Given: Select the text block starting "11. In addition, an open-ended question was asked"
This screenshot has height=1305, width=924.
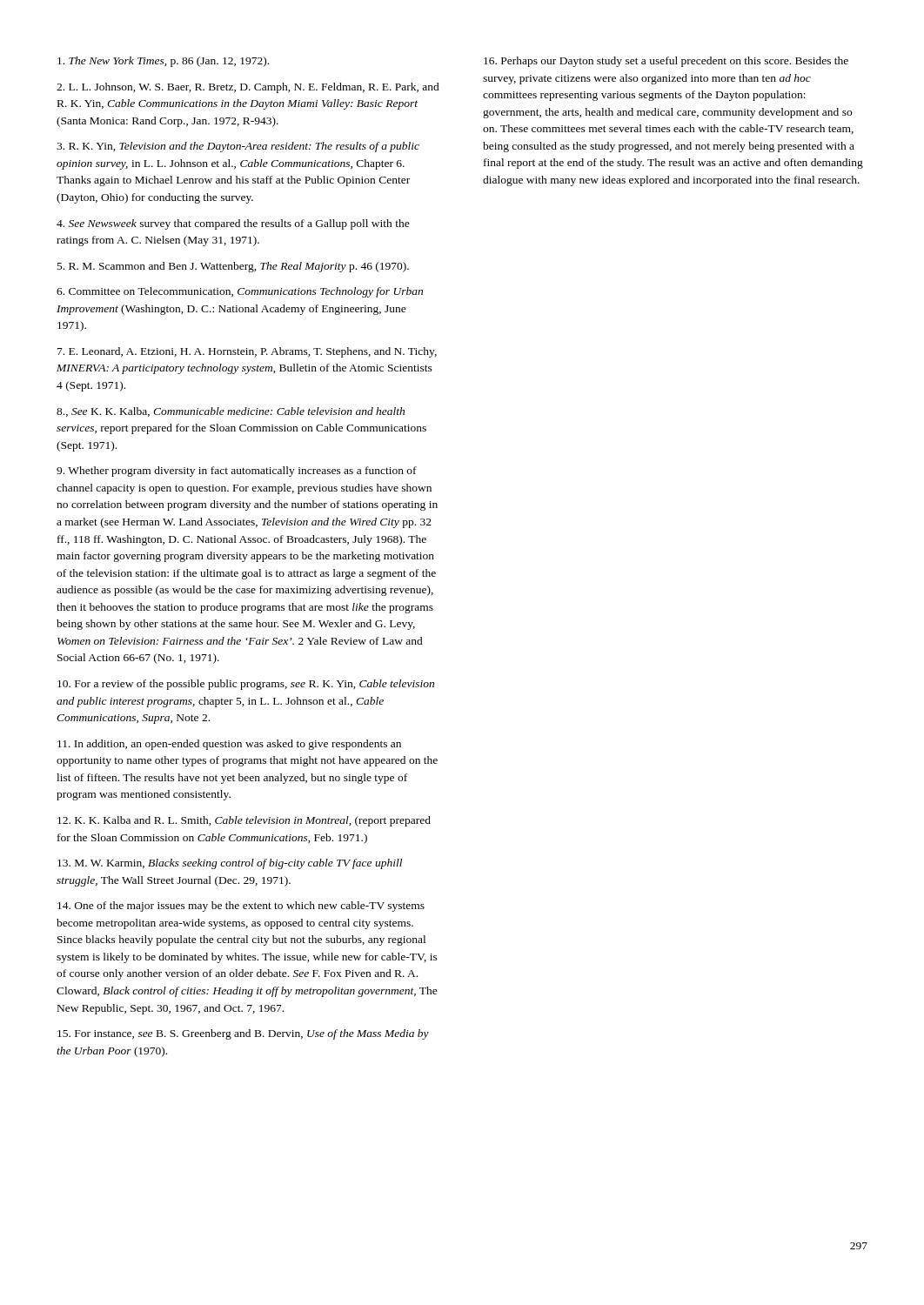Looking at the screenshot, I should (x=248, y=769).
